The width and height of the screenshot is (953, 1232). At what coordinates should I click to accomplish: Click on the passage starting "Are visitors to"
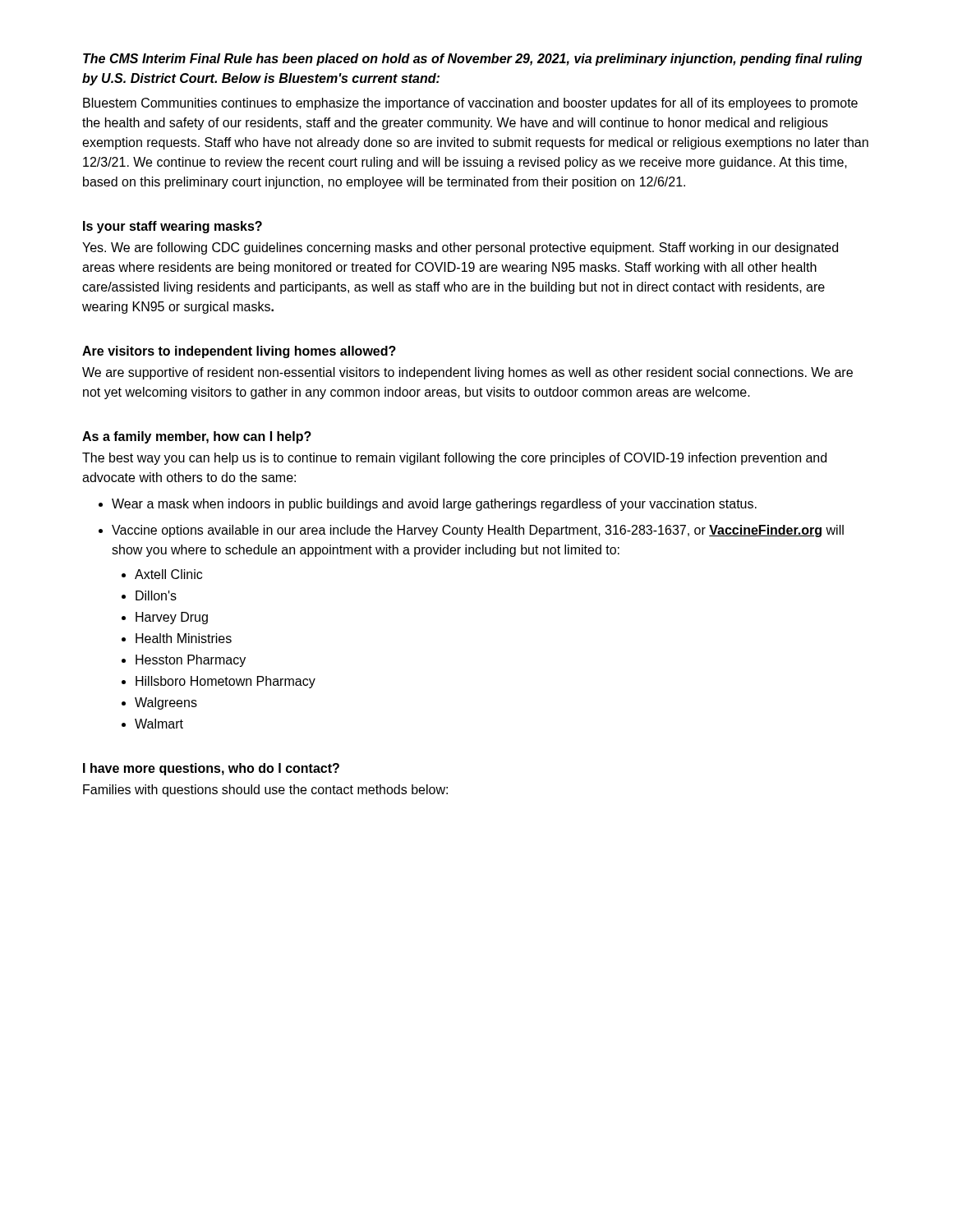pyautogui.click(x=239, y=351)
